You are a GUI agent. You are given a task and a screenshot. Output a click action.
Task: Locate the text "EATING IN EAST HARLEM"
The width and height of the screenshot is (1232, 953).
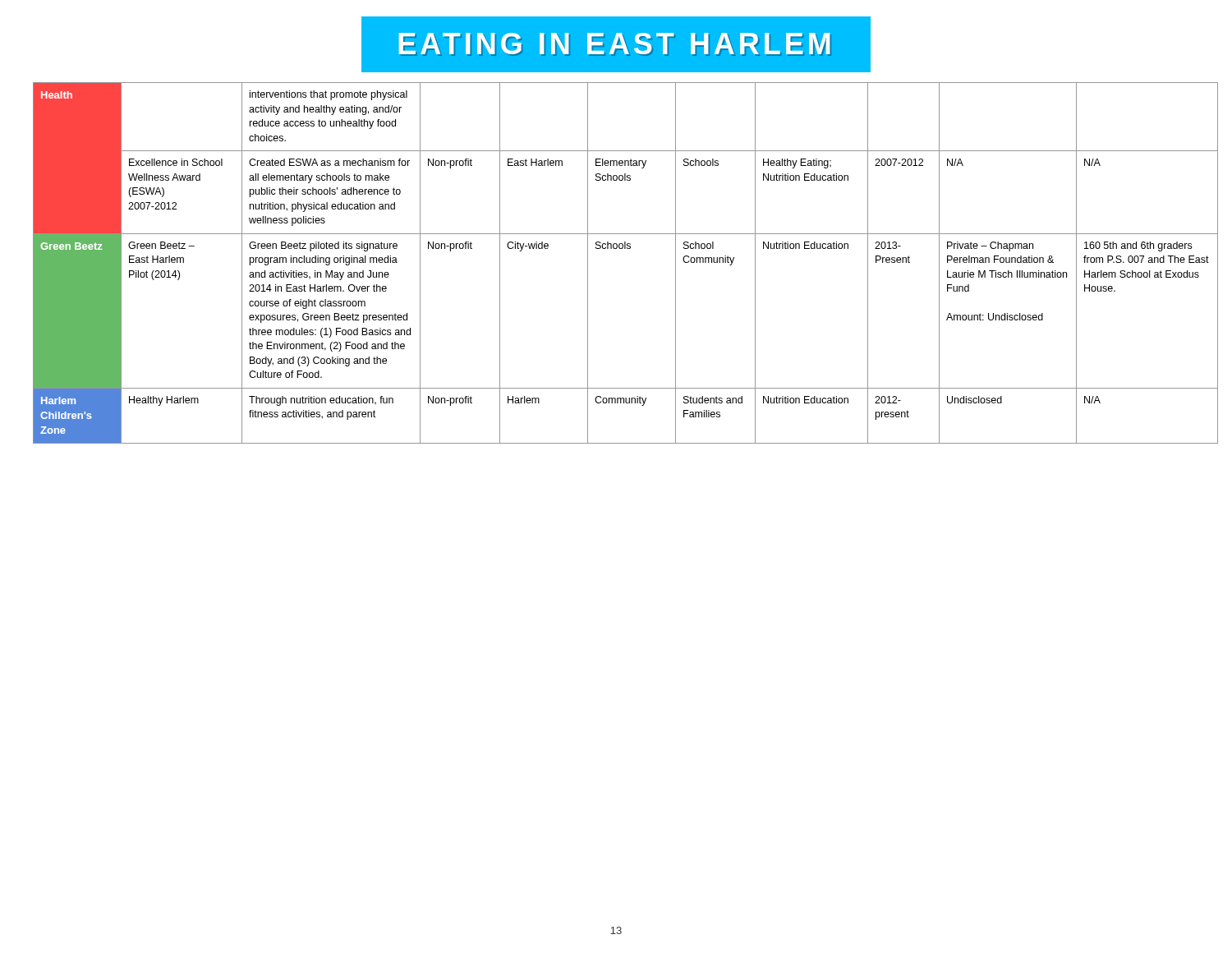coord(616,44)
